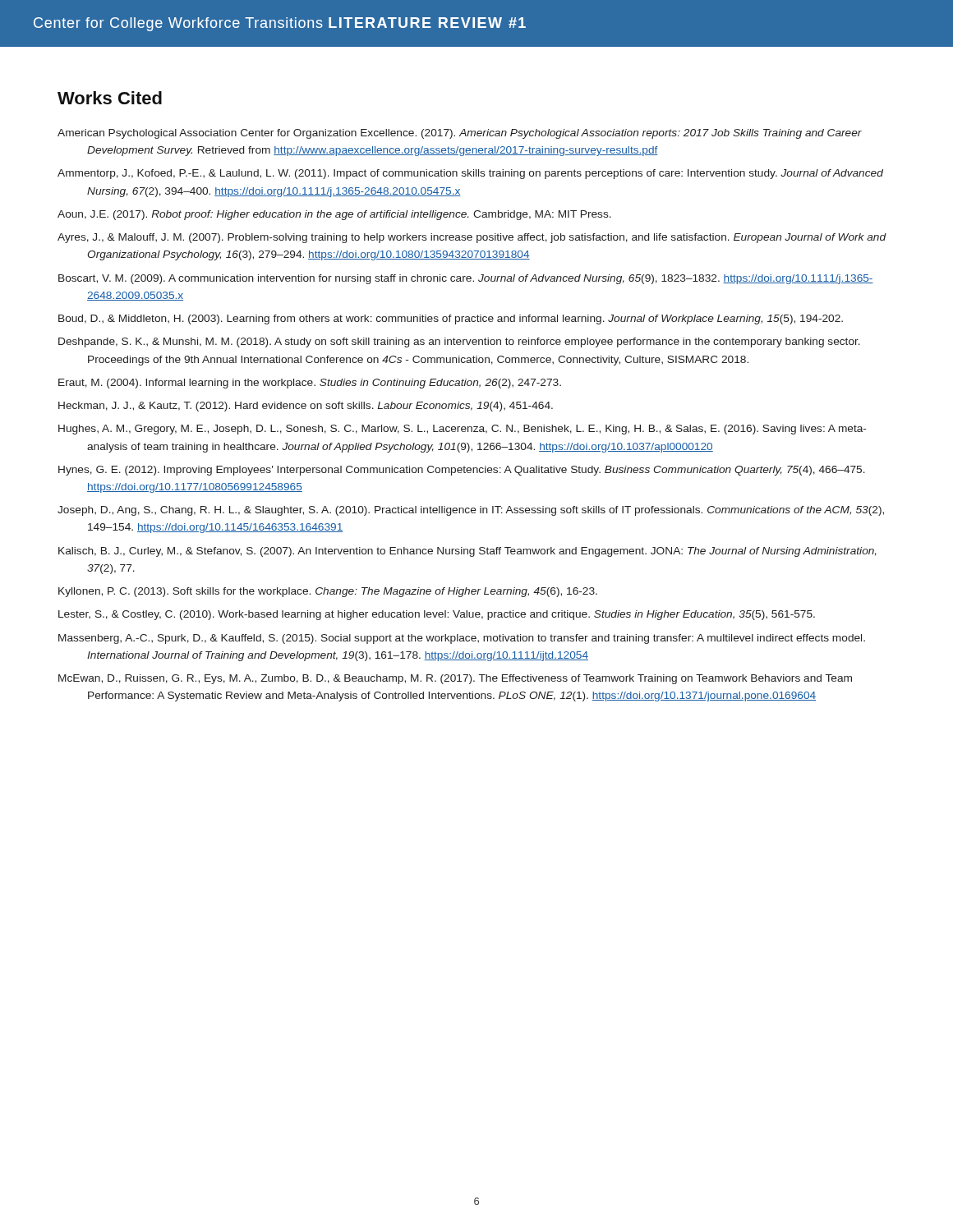Find the region starting "Deshpande, S. K.,"
The image size is (953, 1232).
click(459, 350)
